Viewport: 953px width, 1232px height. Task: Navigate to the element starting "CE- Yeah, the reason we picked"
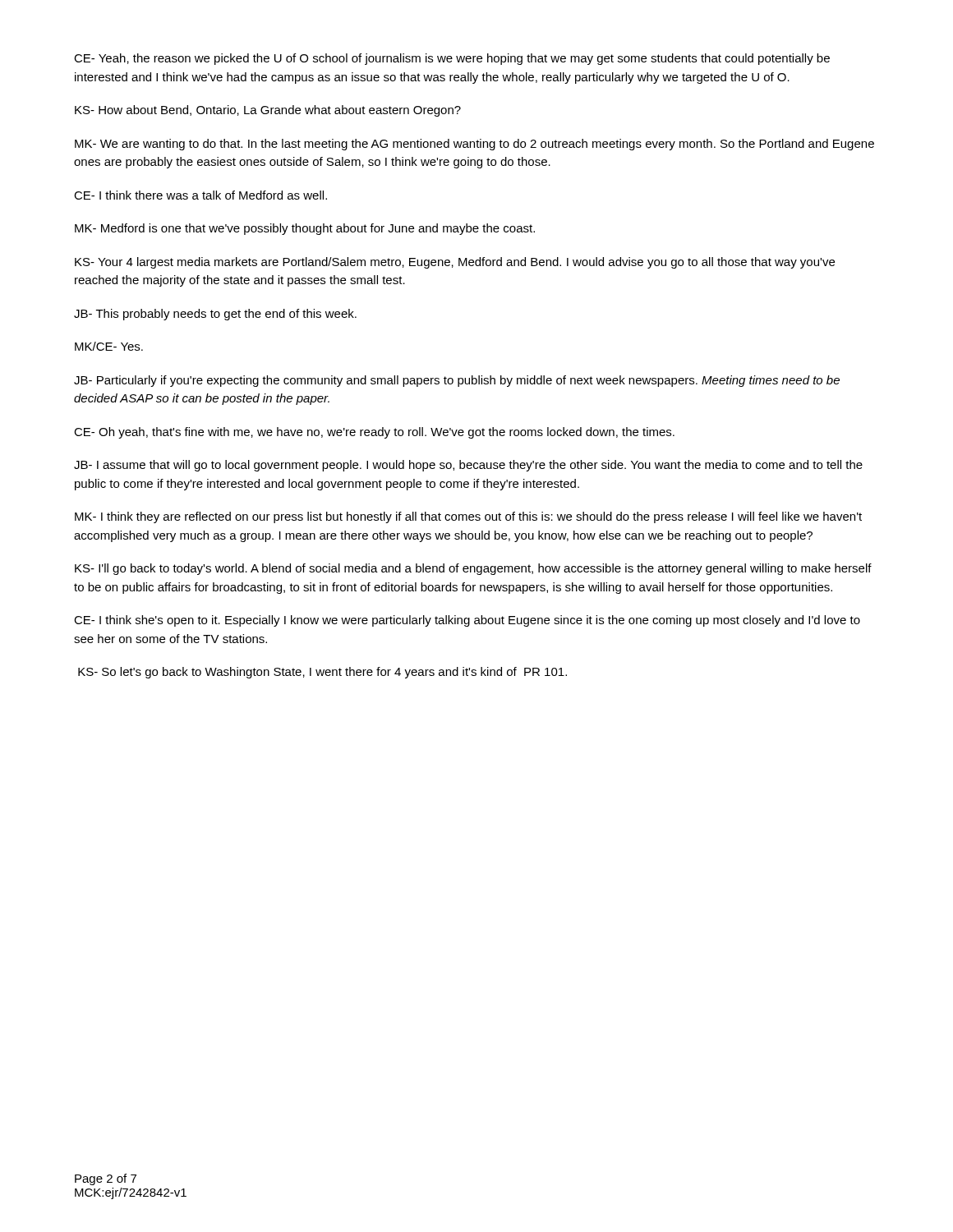[x=452, y=67]
